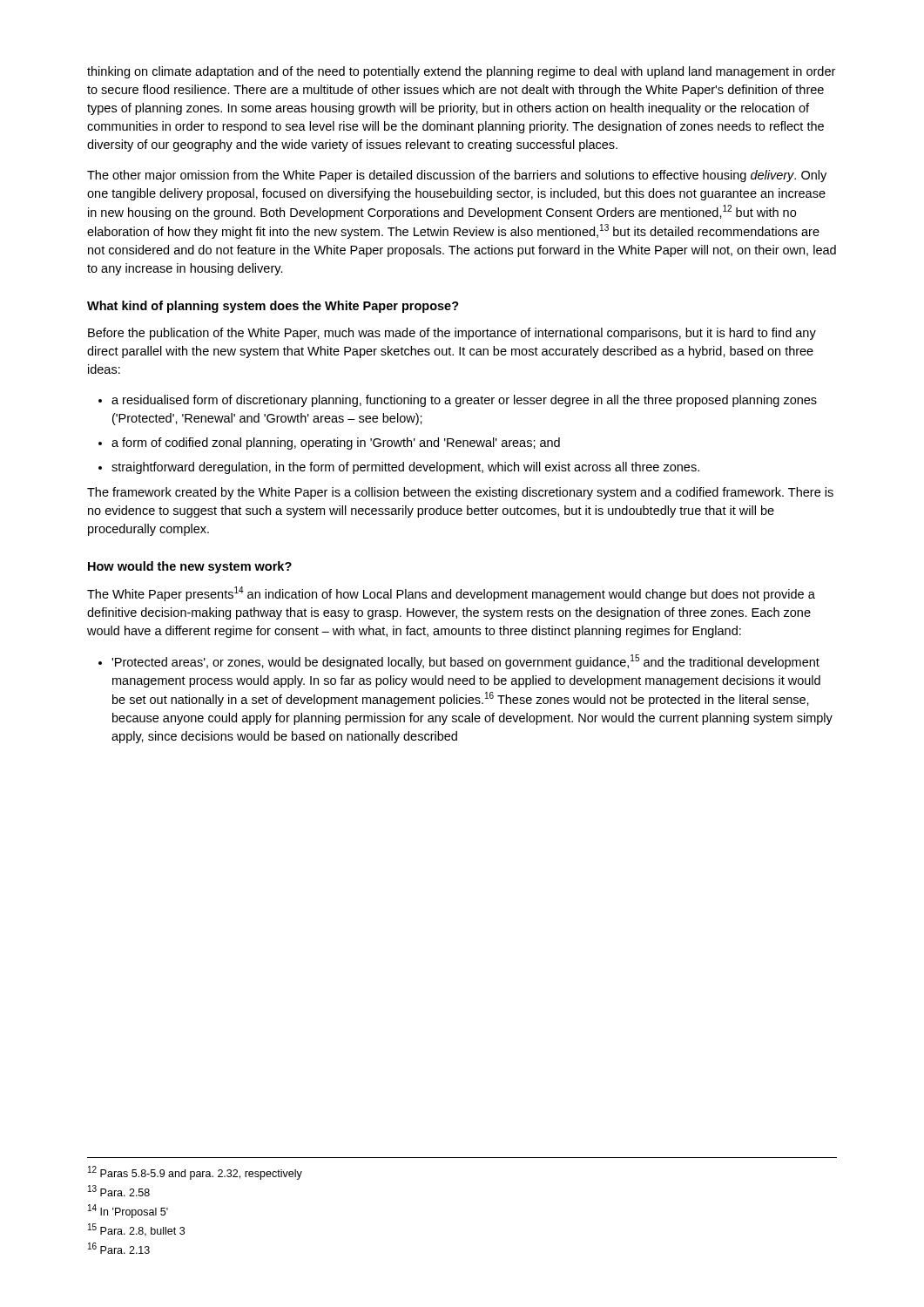Screen dimensions: 1307x924
Task: Locate the section header with the text "How would the new system work?"
Action: pos(190,566)
